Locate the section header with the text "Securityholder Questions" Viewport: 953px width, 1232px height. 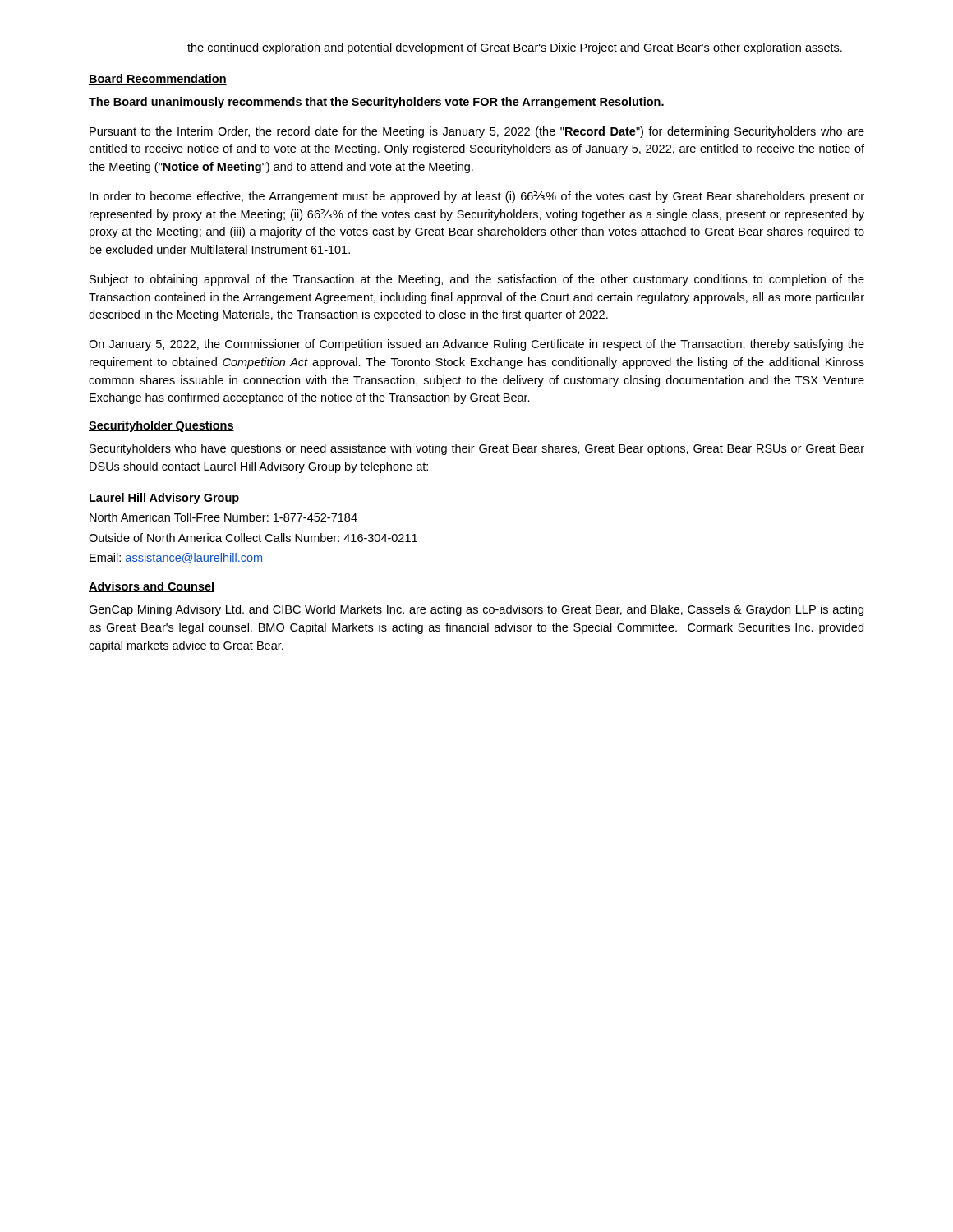click(x=161, y=425)
